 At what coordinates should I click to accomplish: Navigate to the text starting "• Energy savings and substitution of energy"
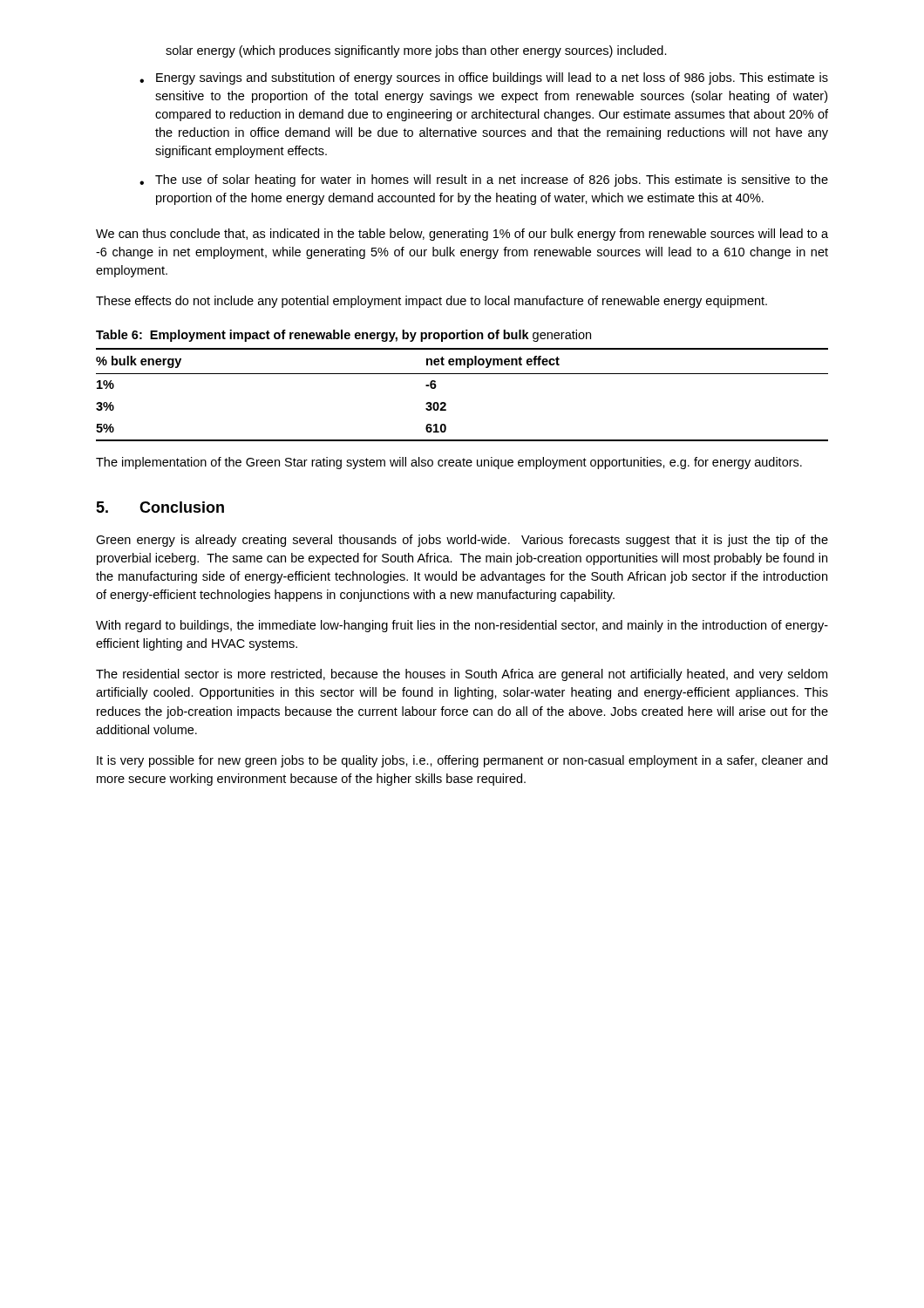pyautogui.click(x=484, y=115)
